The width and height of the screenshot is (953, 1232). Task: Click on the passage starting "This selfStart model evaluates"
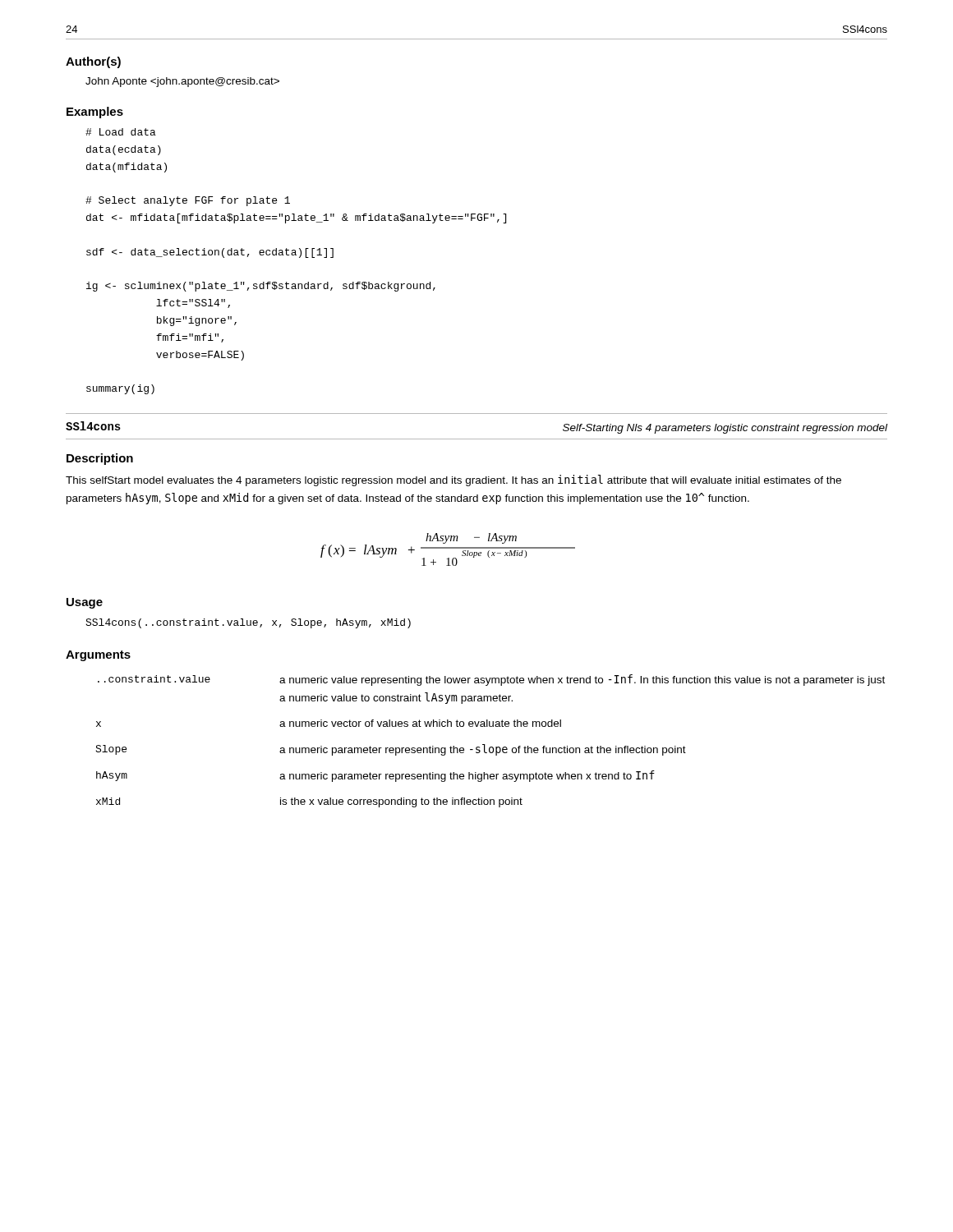(454, 489)
